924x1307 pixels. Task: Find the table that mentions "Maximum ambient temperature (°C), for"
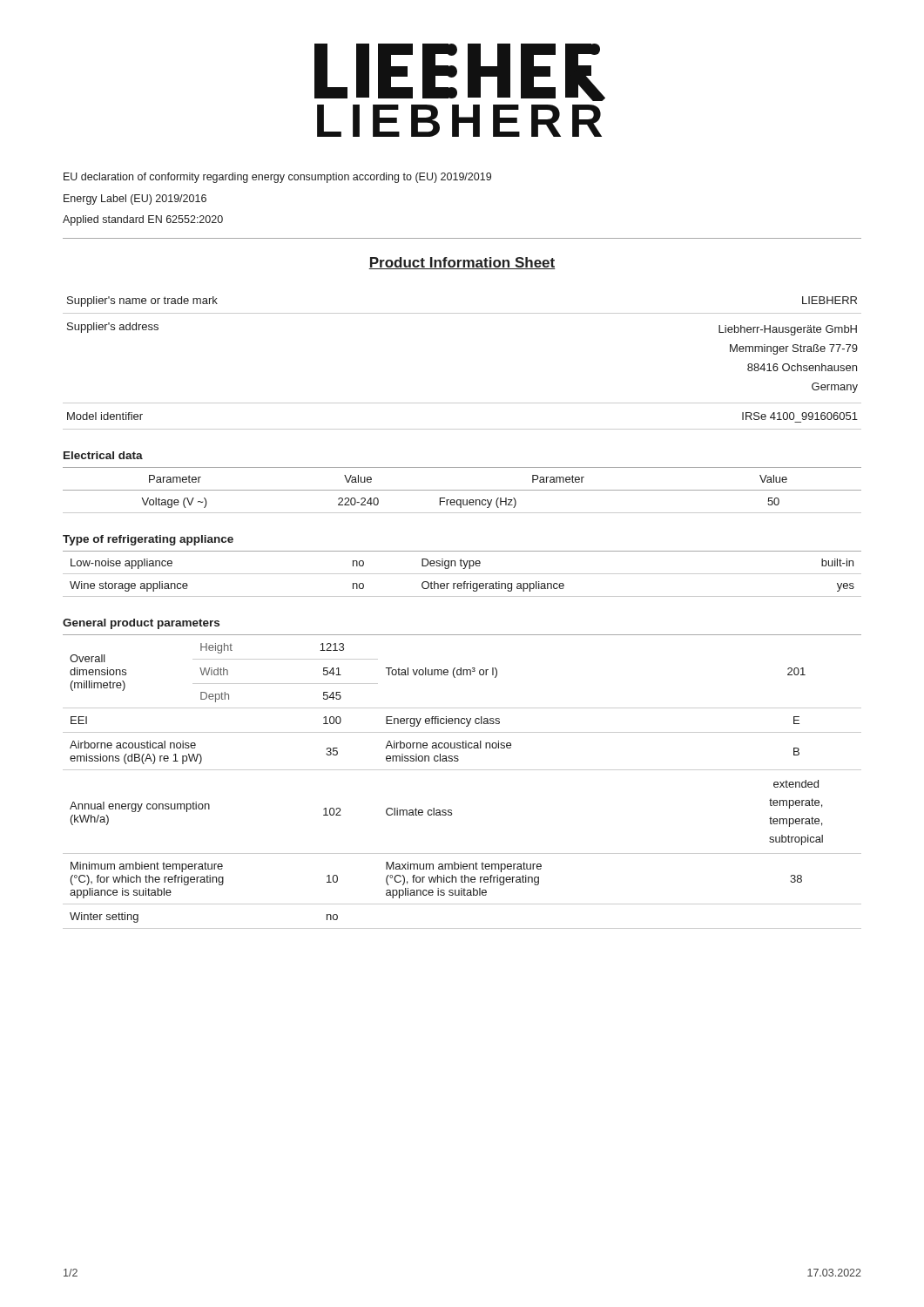[x=462, y=782]
